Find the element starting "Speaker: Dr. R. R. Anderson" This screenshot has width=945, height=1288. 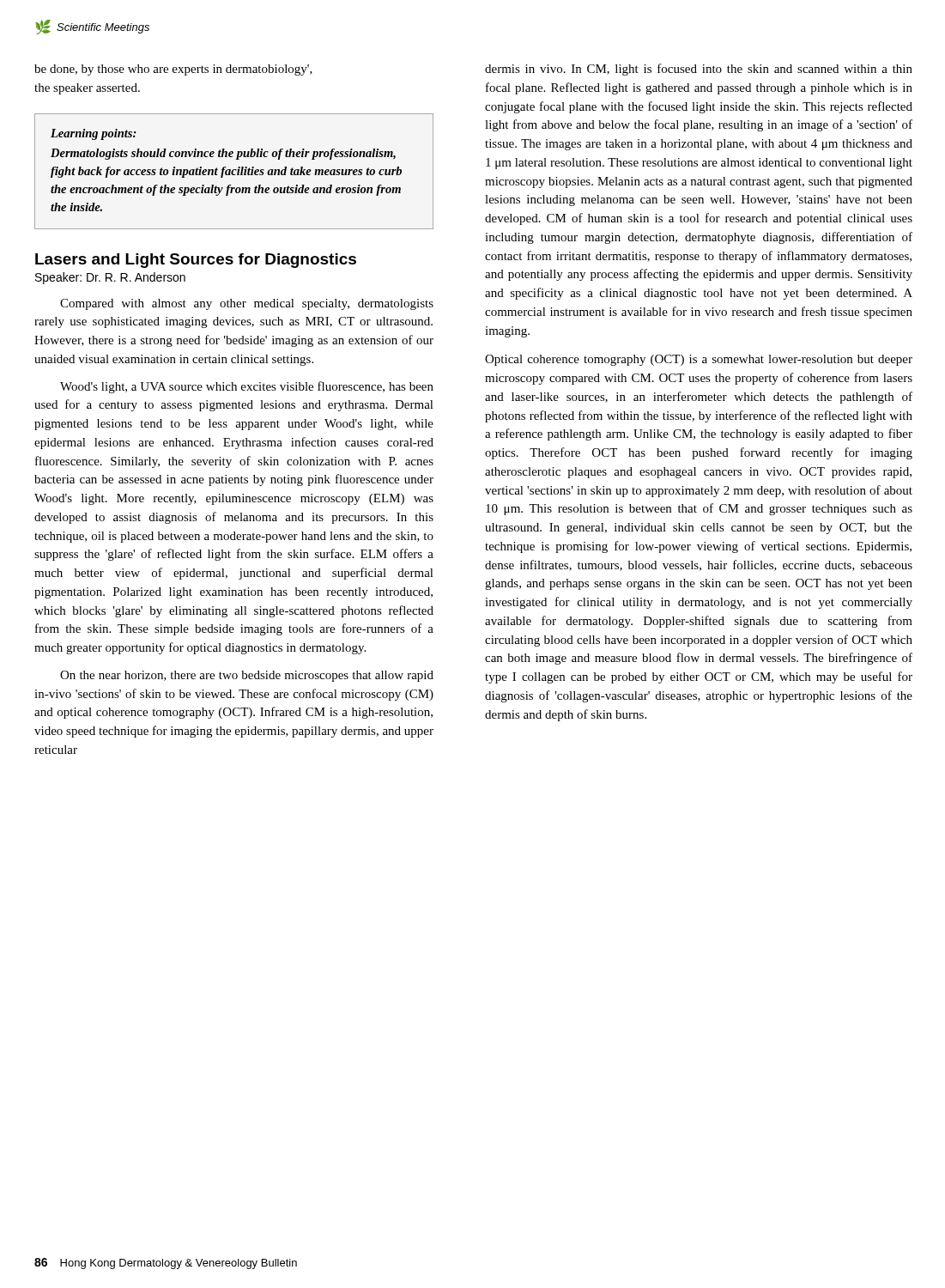pos(110,277)
